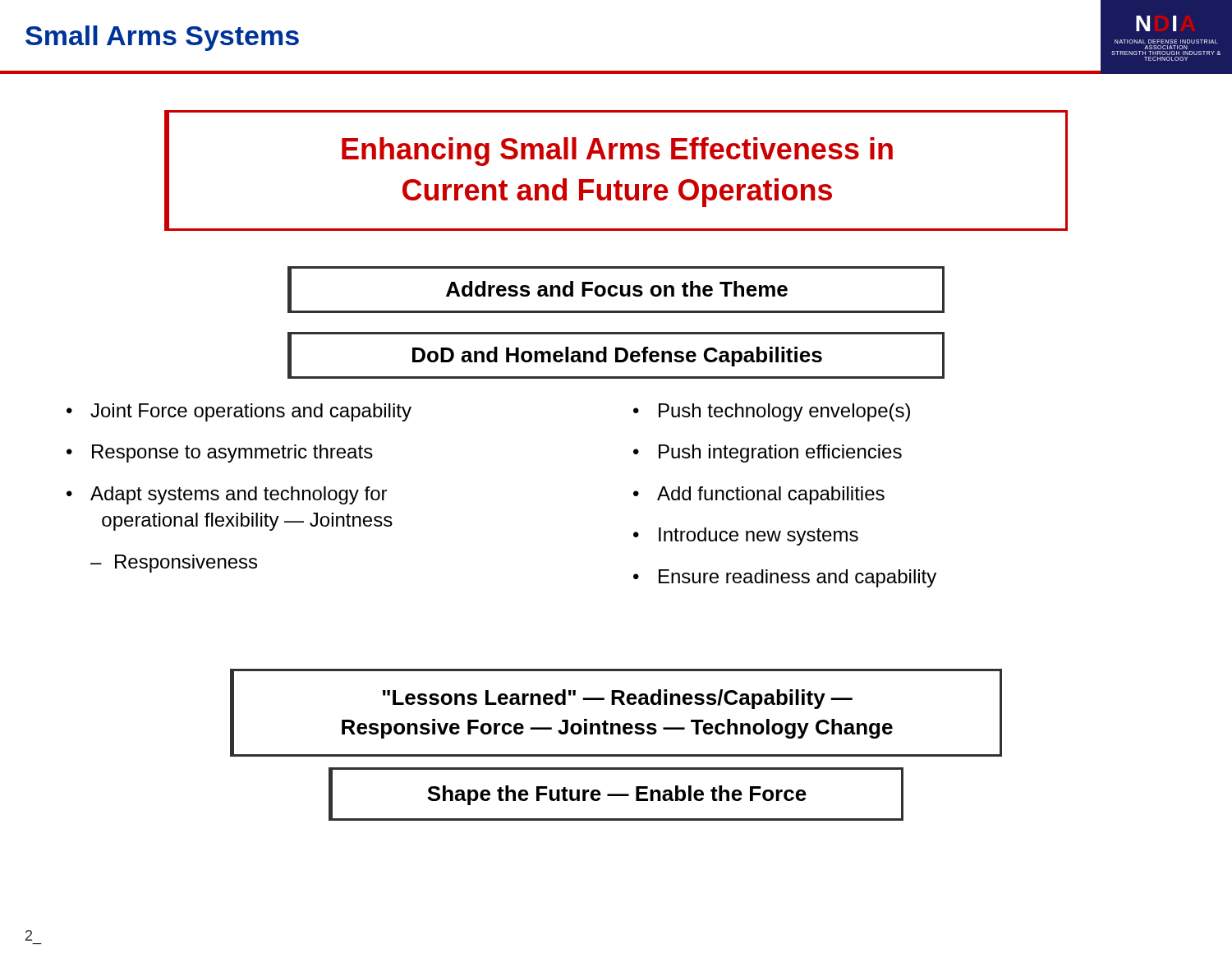Find the list item containing "– Responsiveness"

[174, 562]
